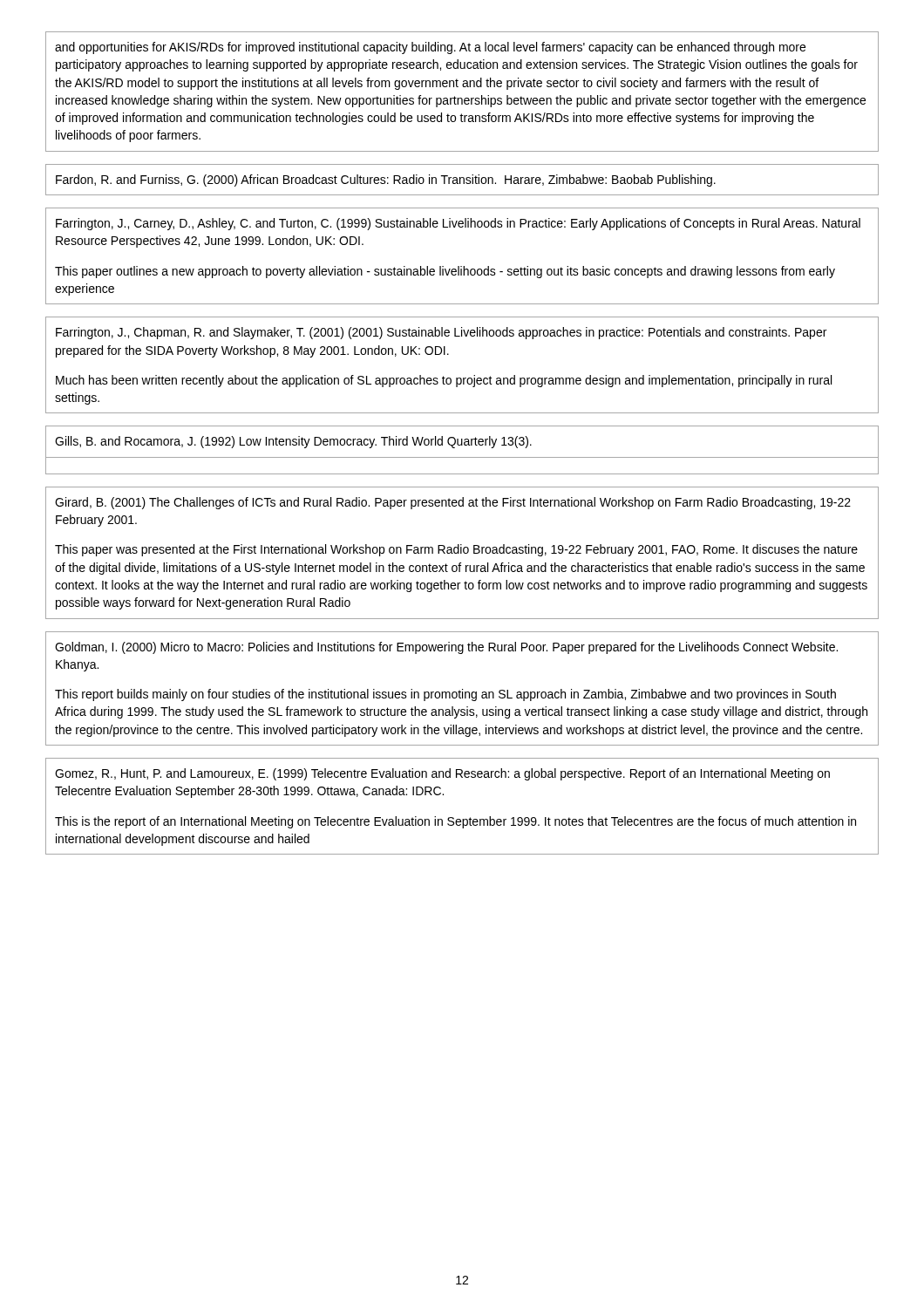The width and height of the screenshot is (924, 1308).
Task: Locate the block starting "This paper was presented at the"
Action: coord(461,576)
